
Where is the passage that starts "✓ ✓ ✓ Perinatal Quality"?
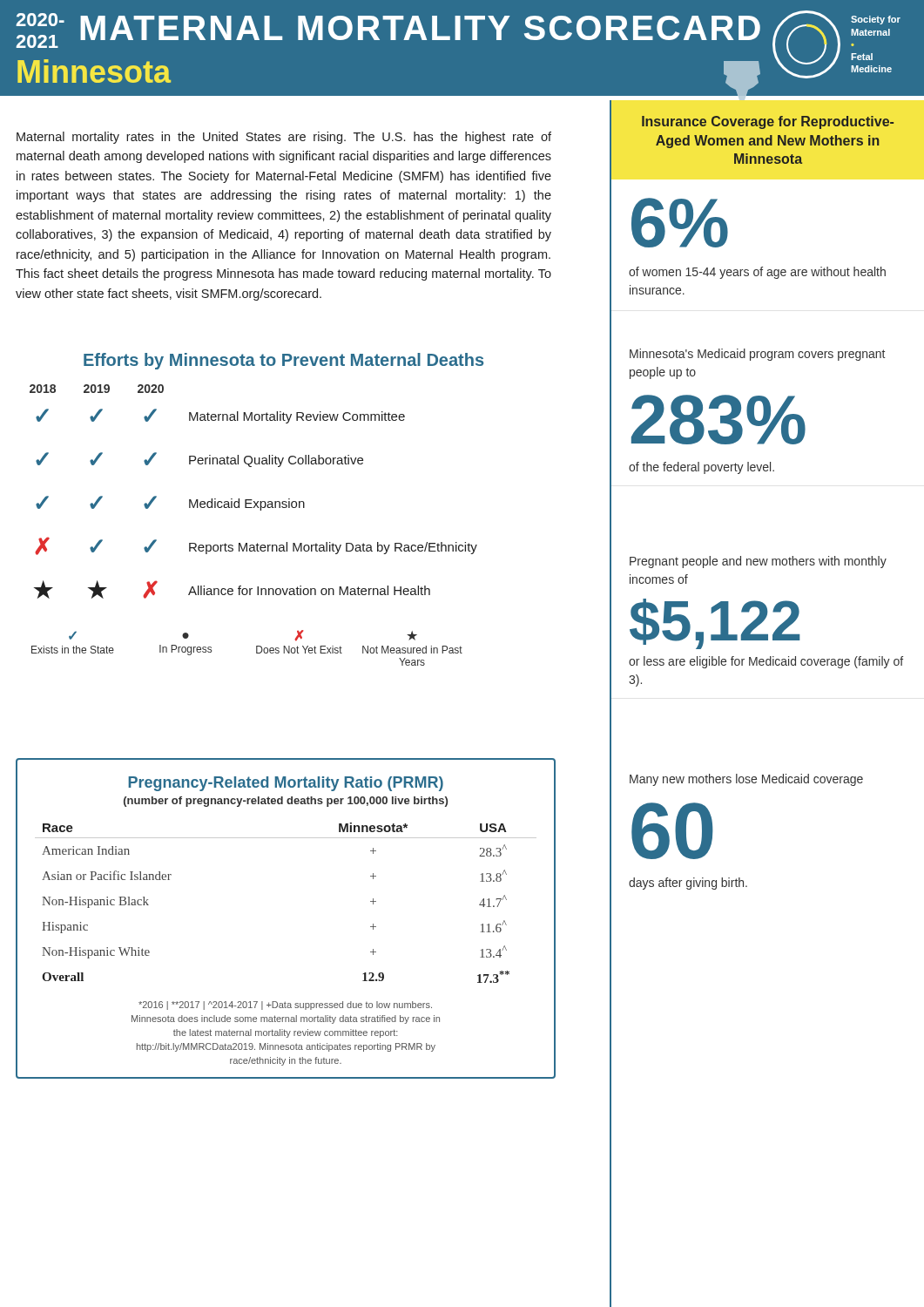[190, 460]
